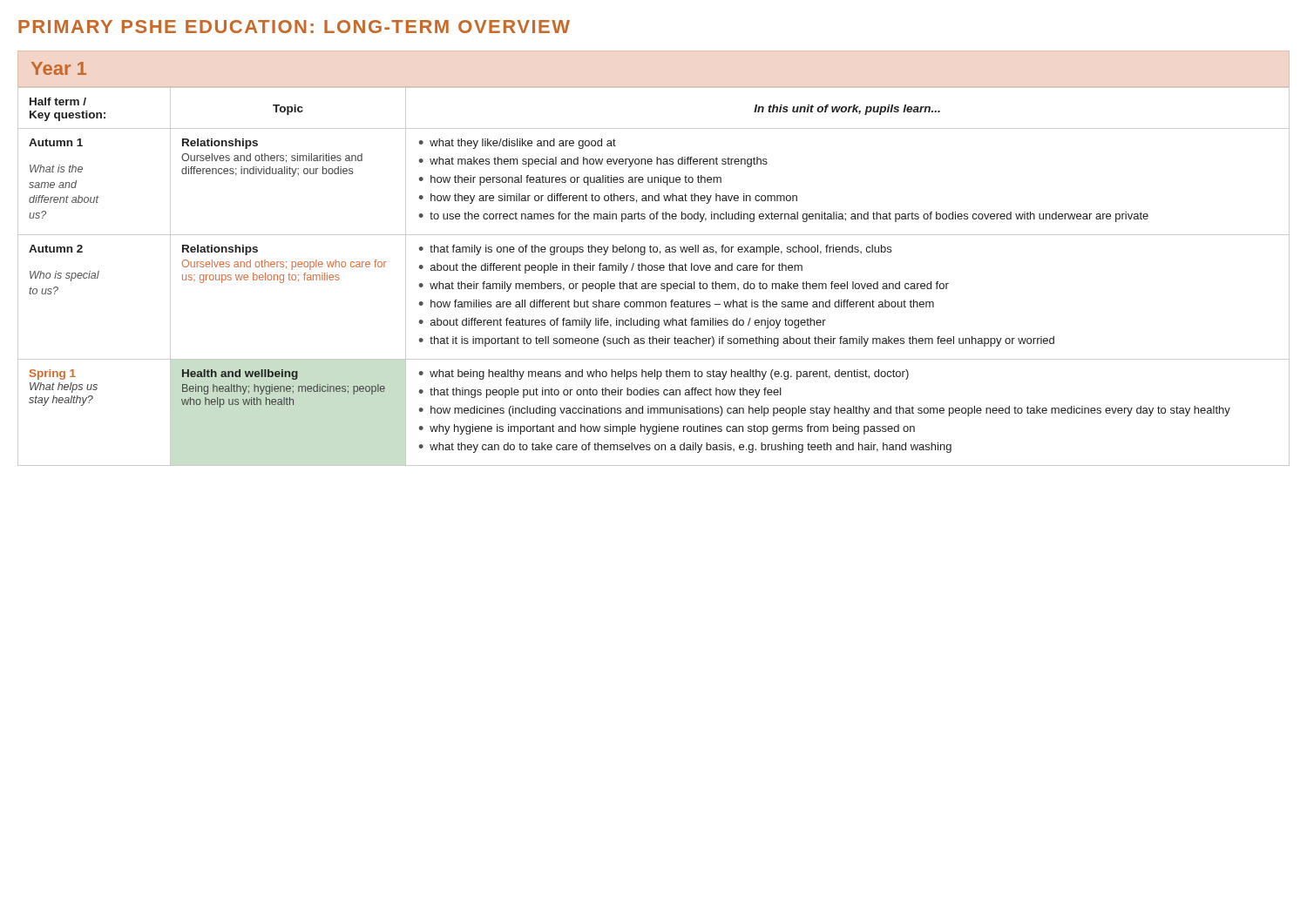
Task: Select the title
Action: click(294, 27)
